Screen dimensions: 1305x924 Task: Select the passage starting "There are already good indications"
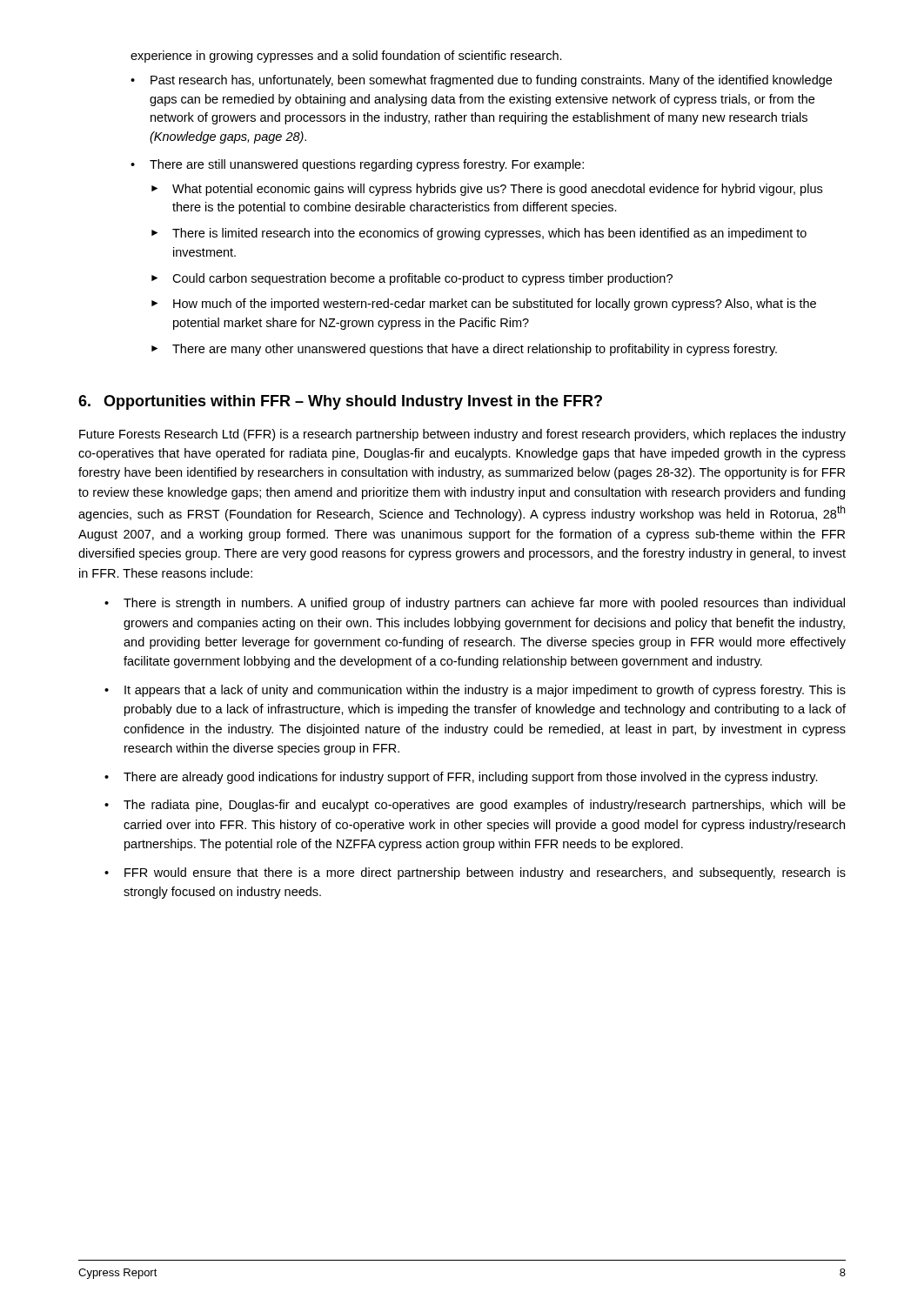tap(471, 777)
